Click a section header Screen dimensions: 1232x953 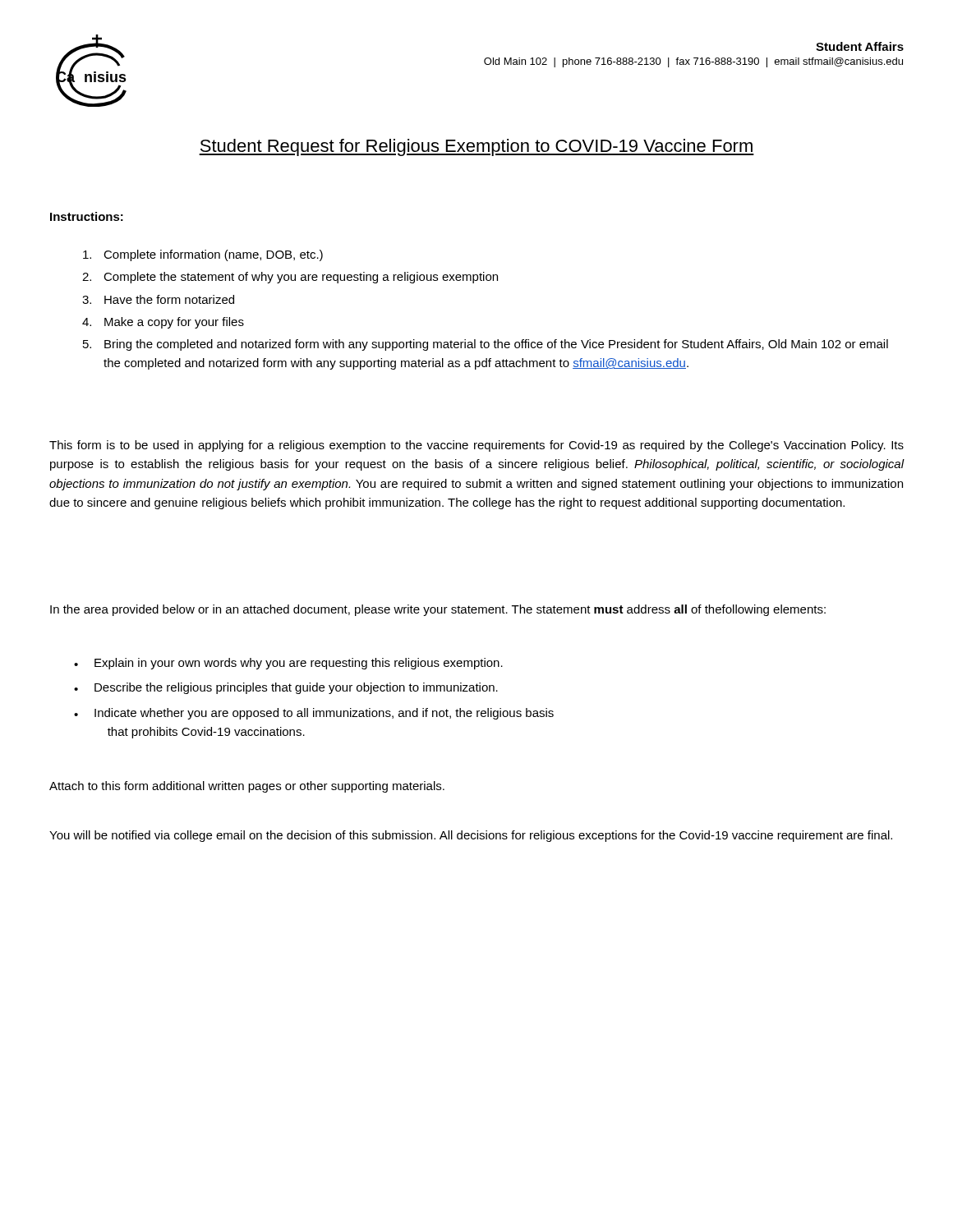pos(476,216)
